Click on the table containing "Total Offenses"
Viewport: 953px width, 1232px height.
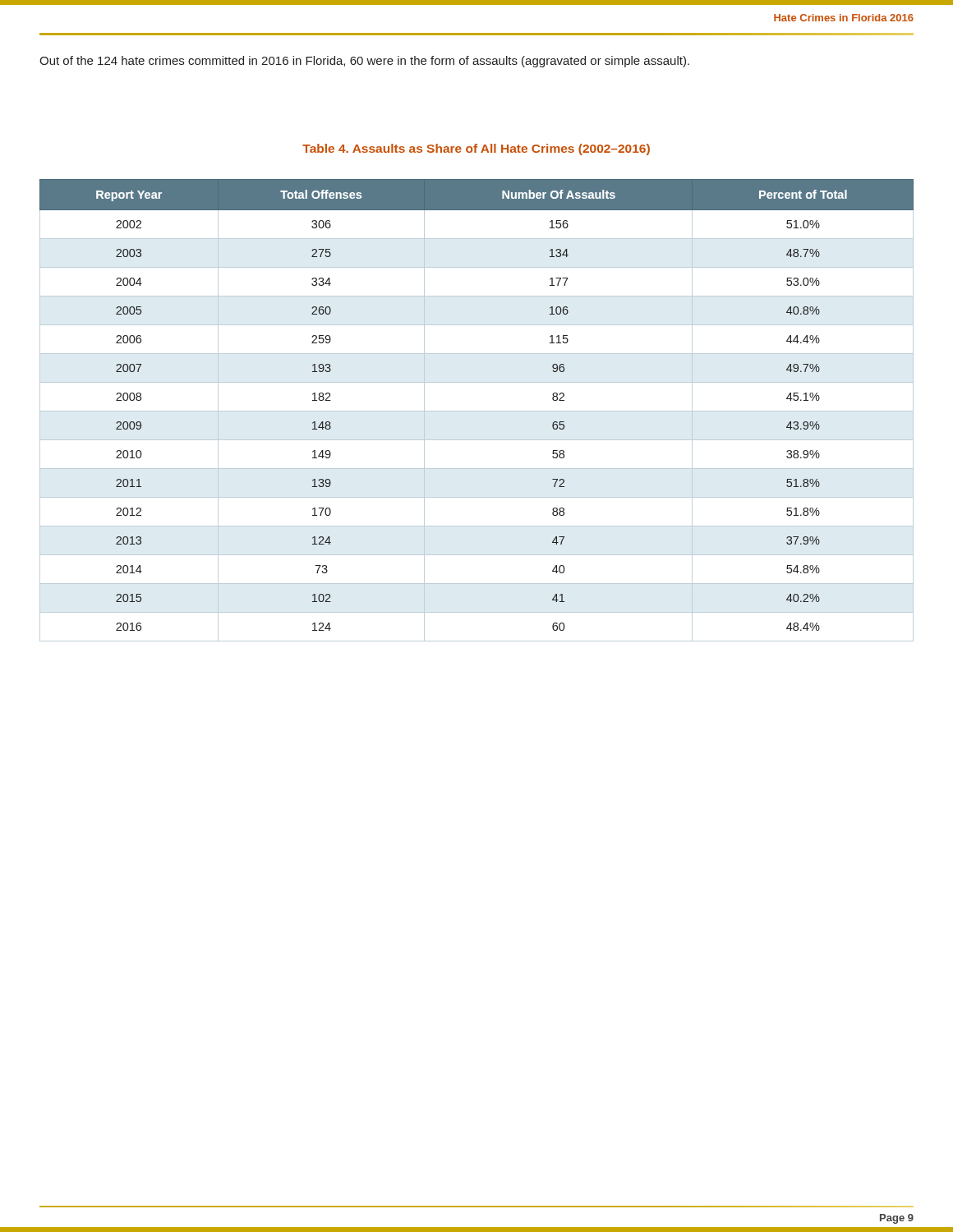(x=476, y=410)
